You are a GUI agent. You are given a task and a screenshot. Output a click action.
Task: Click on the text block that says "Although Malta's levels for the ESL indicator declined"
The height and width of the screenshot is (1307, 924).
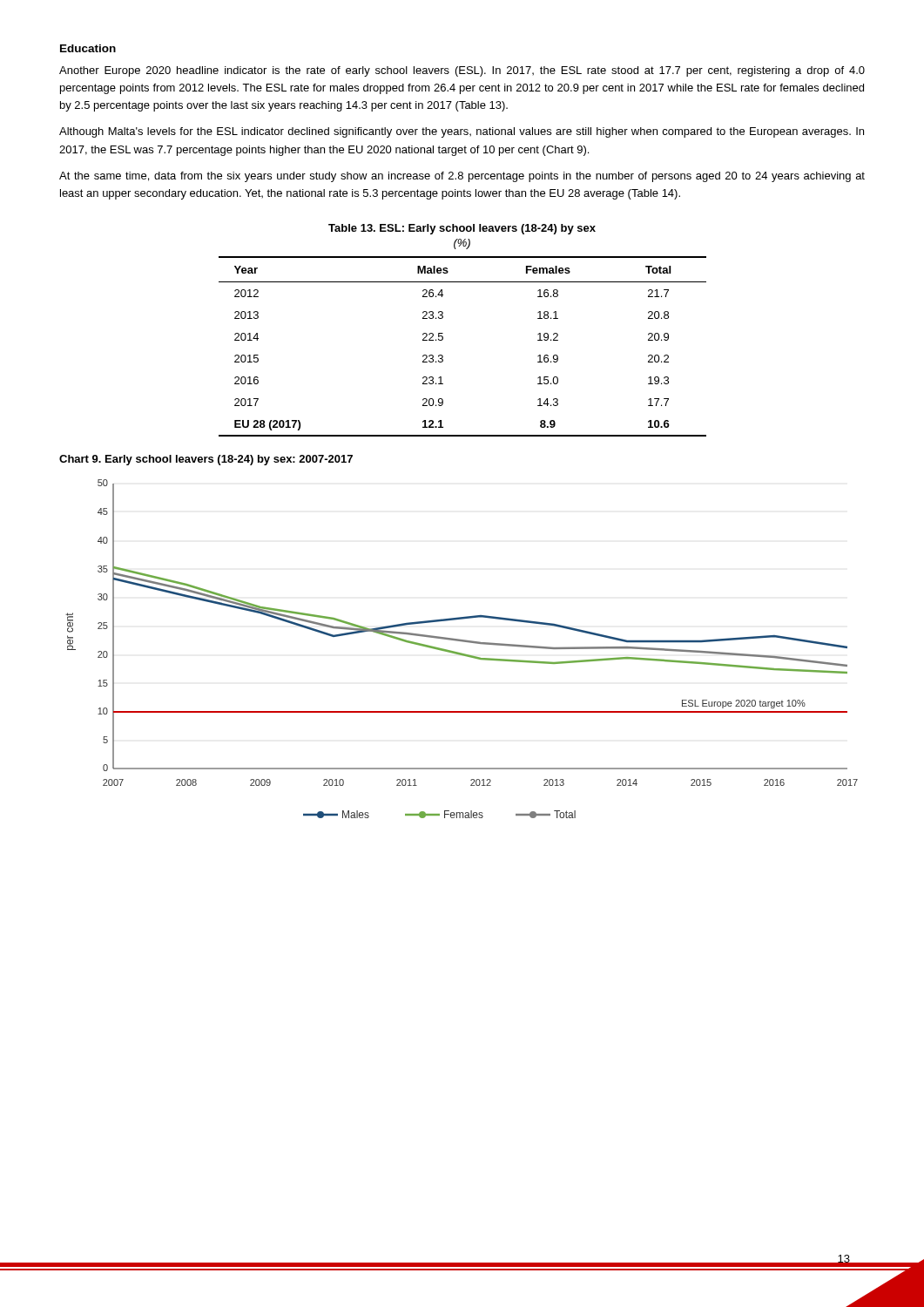pyautogui.click(x=462, y=140)
